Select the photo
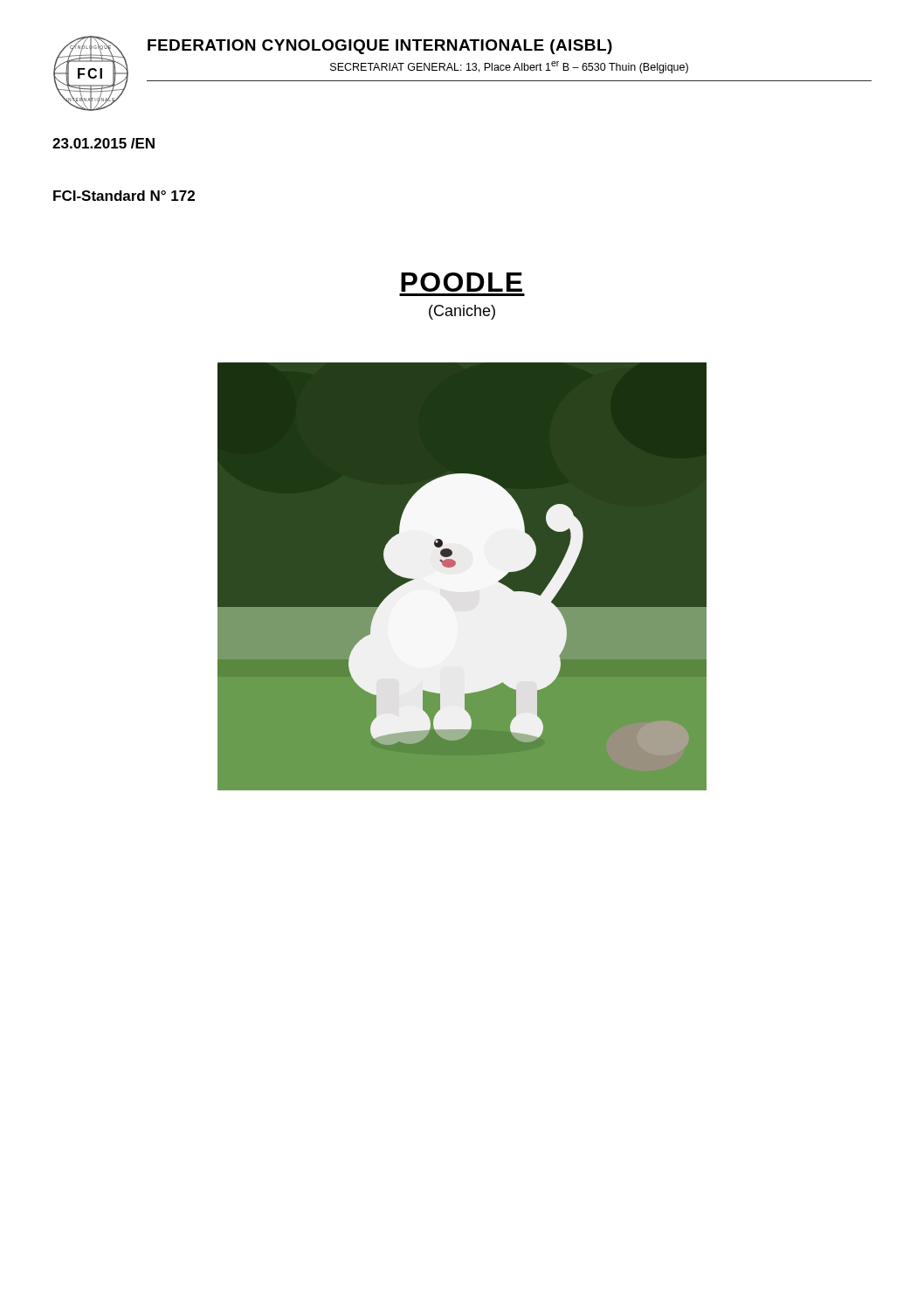The width and height of the screenshot is (924, 1310). tap(462, 576)
